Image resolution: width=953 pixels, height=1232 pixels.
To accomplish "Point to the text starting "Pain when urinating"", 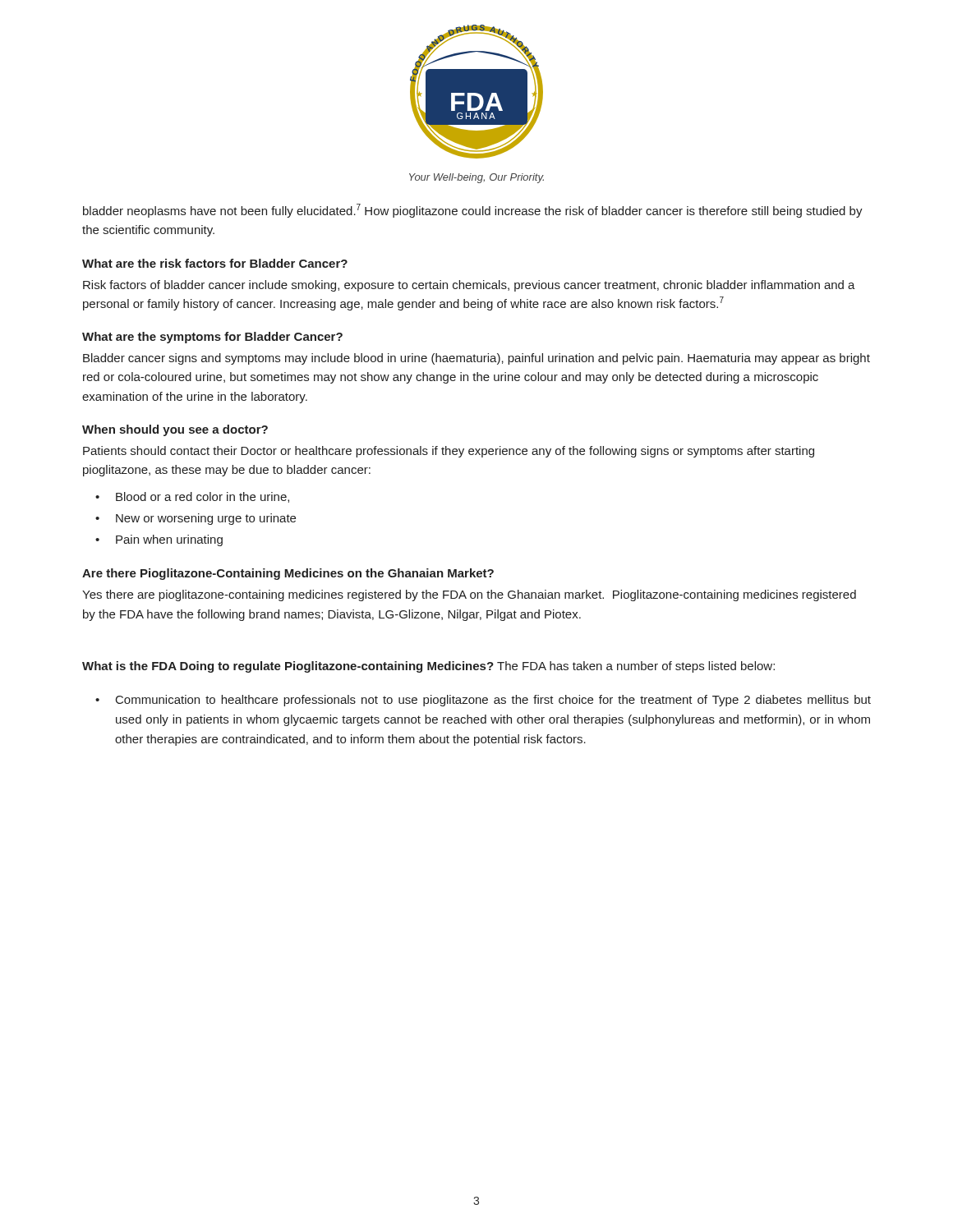I will pyautogui.click(x=169, y=539).
